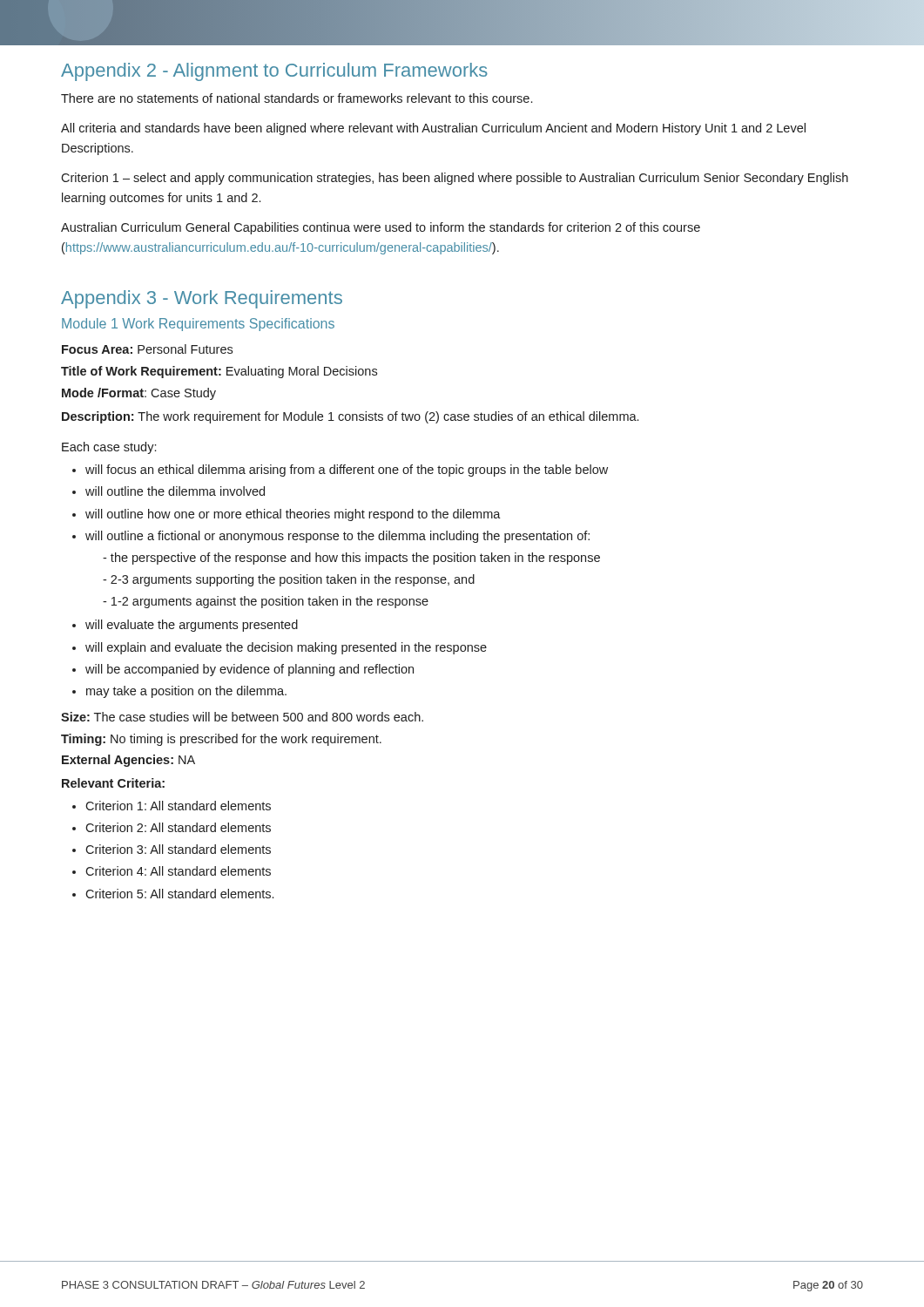Locate the block starting "will outline a fictional or anonymous response to"

[x=474, y=570]
